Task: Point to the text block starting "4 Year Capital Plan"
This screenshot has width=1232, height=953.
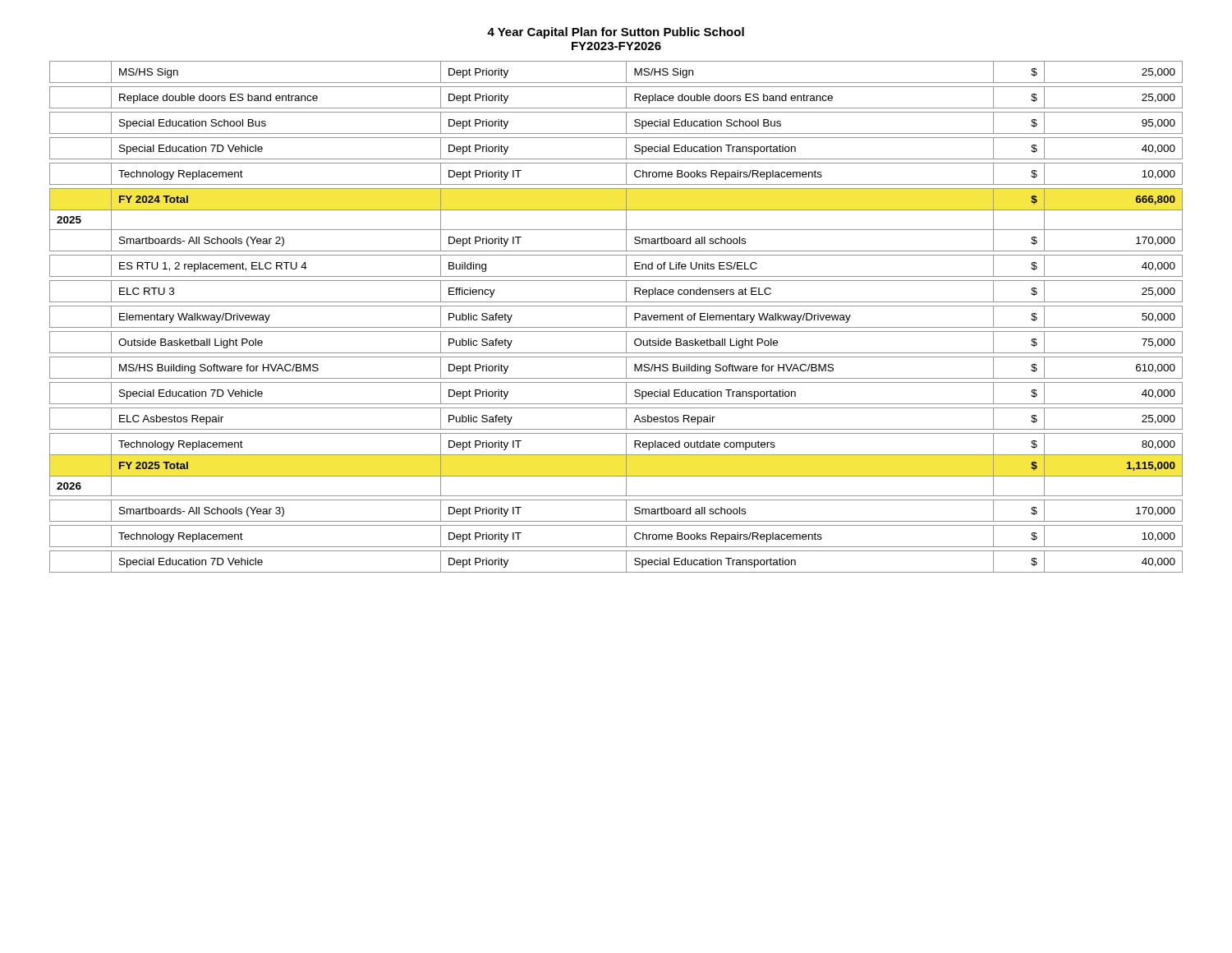Action: pyautogui.click(x=616, y=39)
